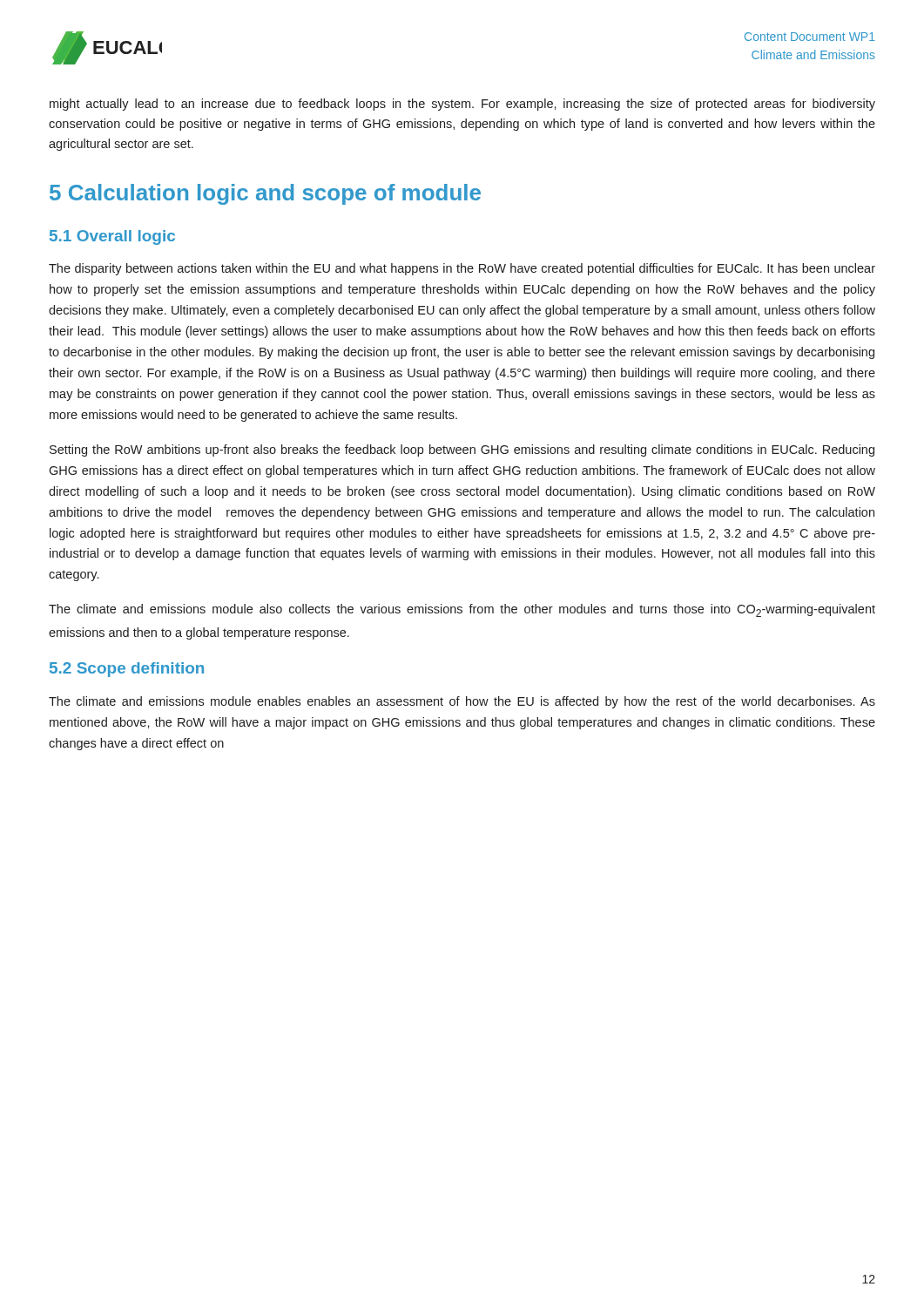Find "5.2 Scope definition" on this page
The width and height of the screenshot is (924, 1307).
point(127,668)
